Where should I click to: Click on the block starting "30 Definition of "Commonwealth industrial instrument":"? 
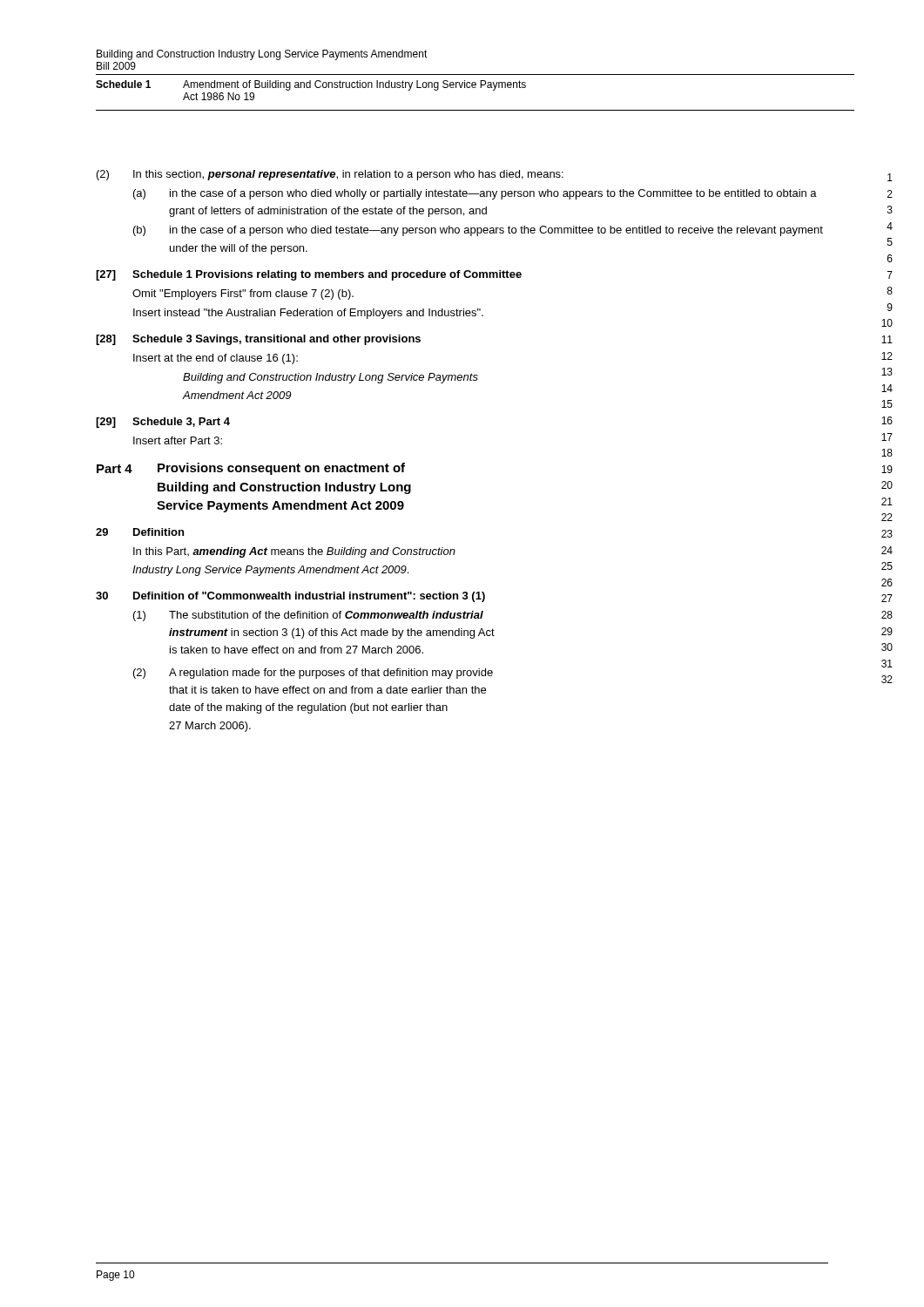[x=466, y=596]
